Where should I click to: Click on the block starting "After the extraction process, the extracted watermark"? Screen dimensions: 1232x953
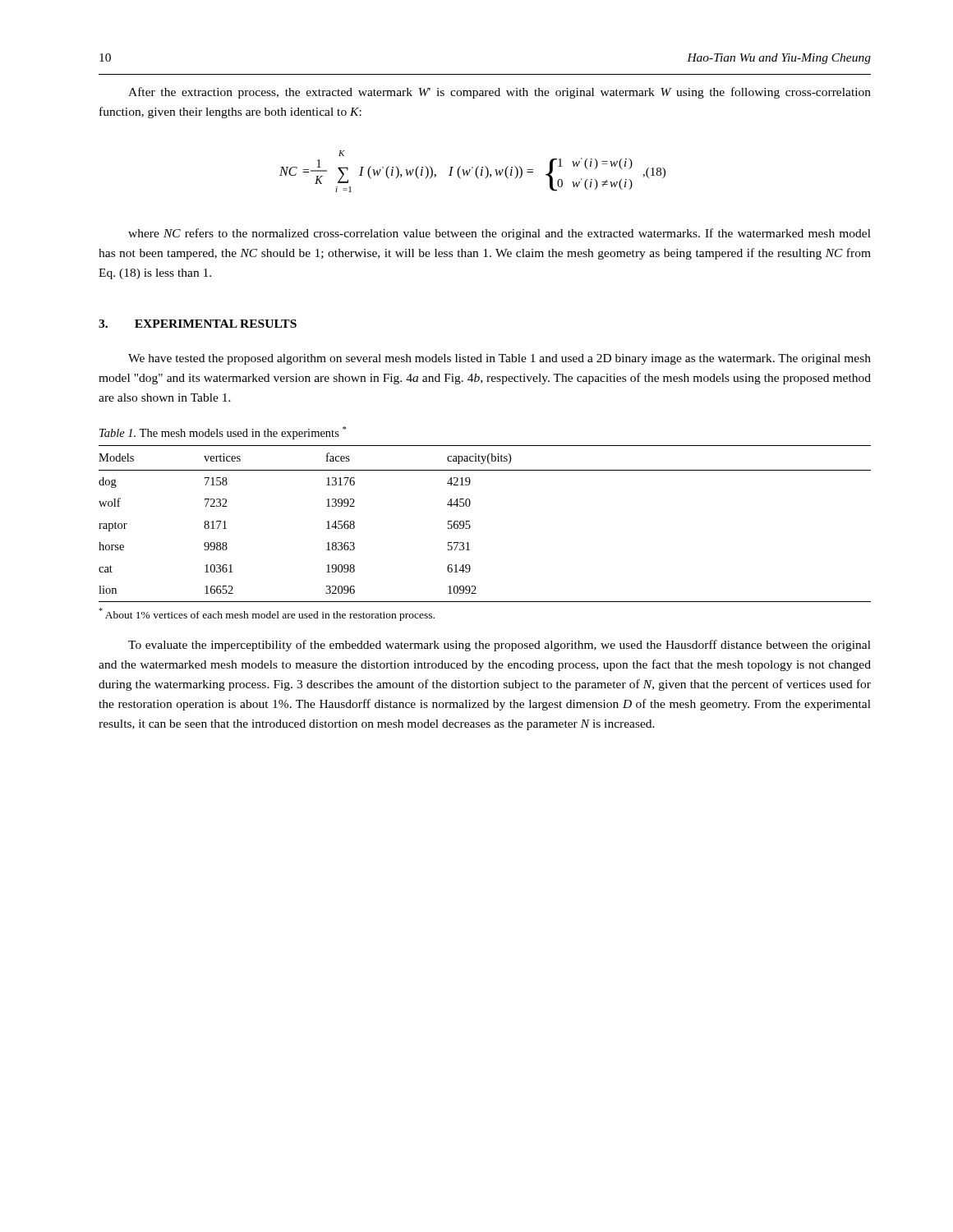click(485, 101)
